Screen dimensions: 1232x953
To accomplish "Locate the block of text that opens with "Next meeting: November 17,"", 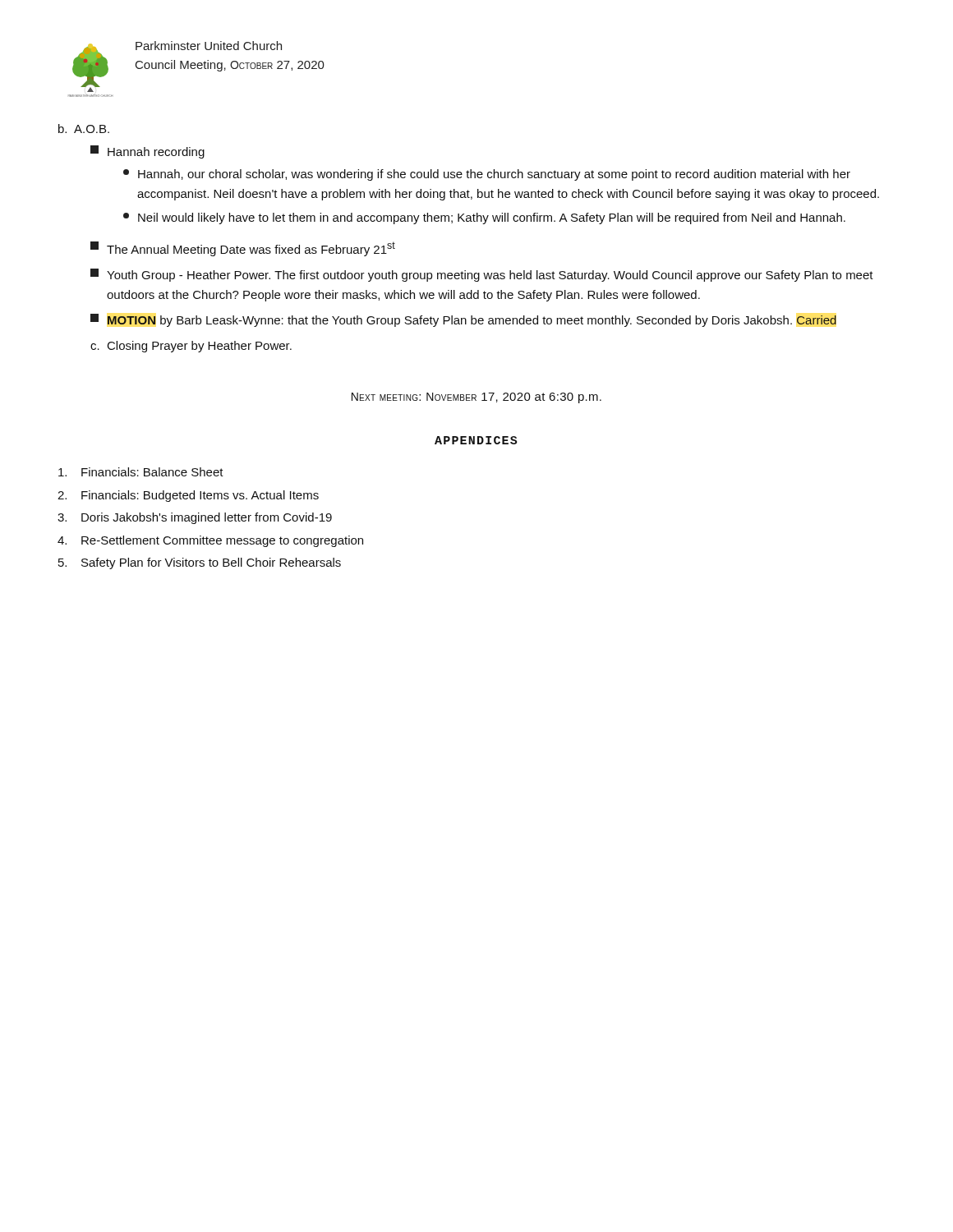I will click(476, 397).
